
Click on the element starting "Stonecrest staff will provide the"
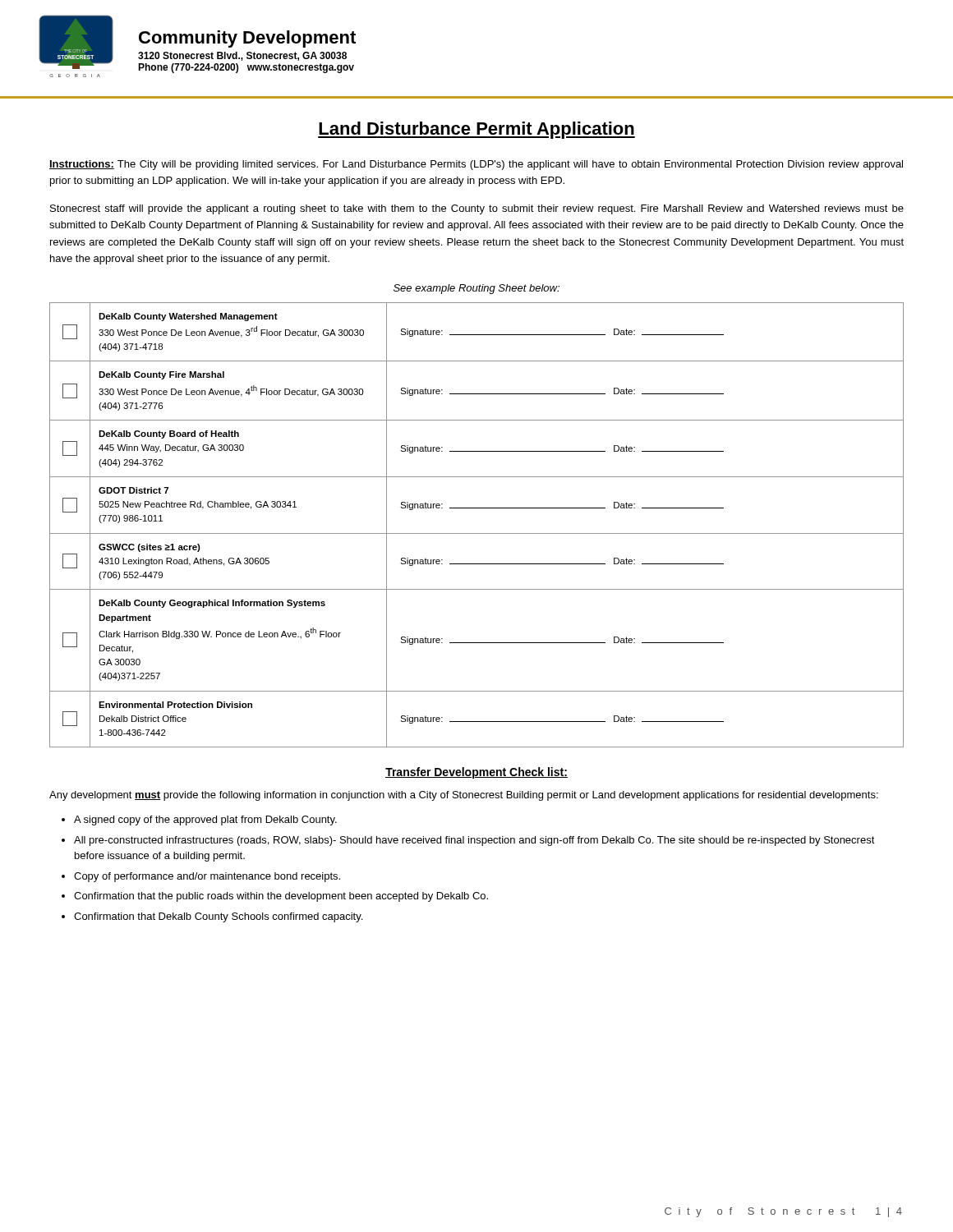[476, 233]
